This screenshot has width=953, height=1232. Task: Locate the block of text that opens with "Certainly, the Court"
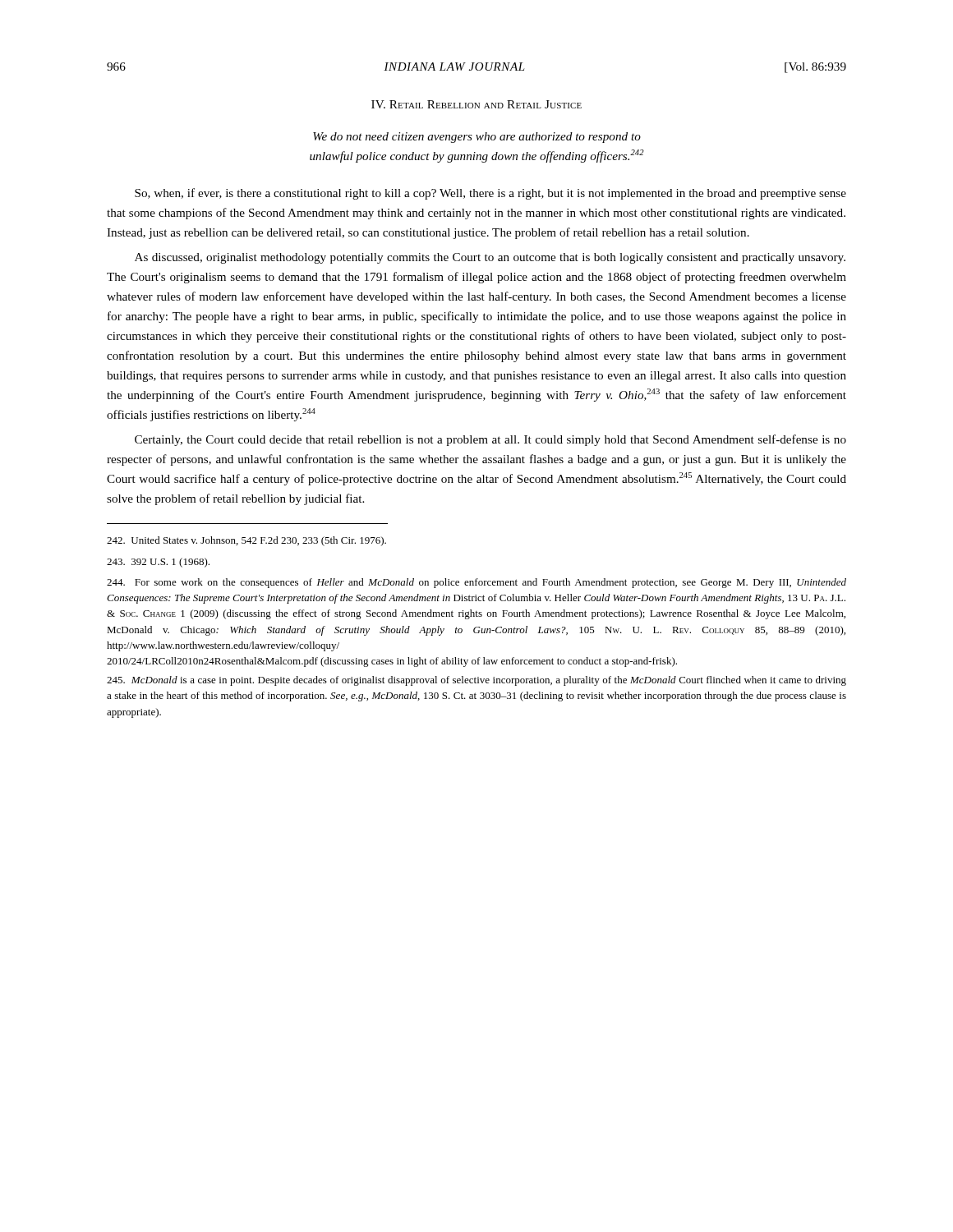click(476, 469)
